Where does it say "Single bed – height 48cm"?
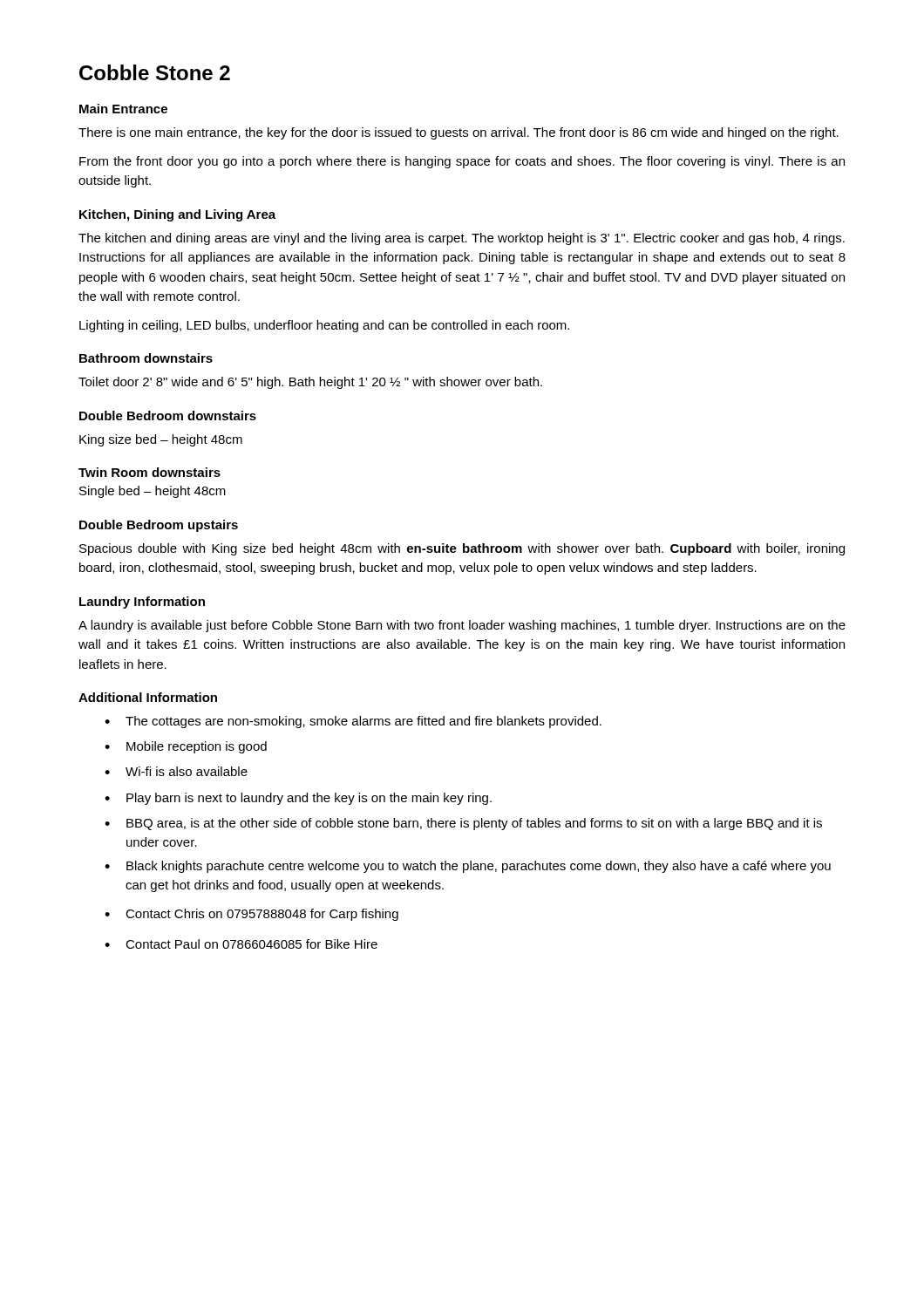The width and height of the screenshot is (924, 1308). click(x=152, y=490)
